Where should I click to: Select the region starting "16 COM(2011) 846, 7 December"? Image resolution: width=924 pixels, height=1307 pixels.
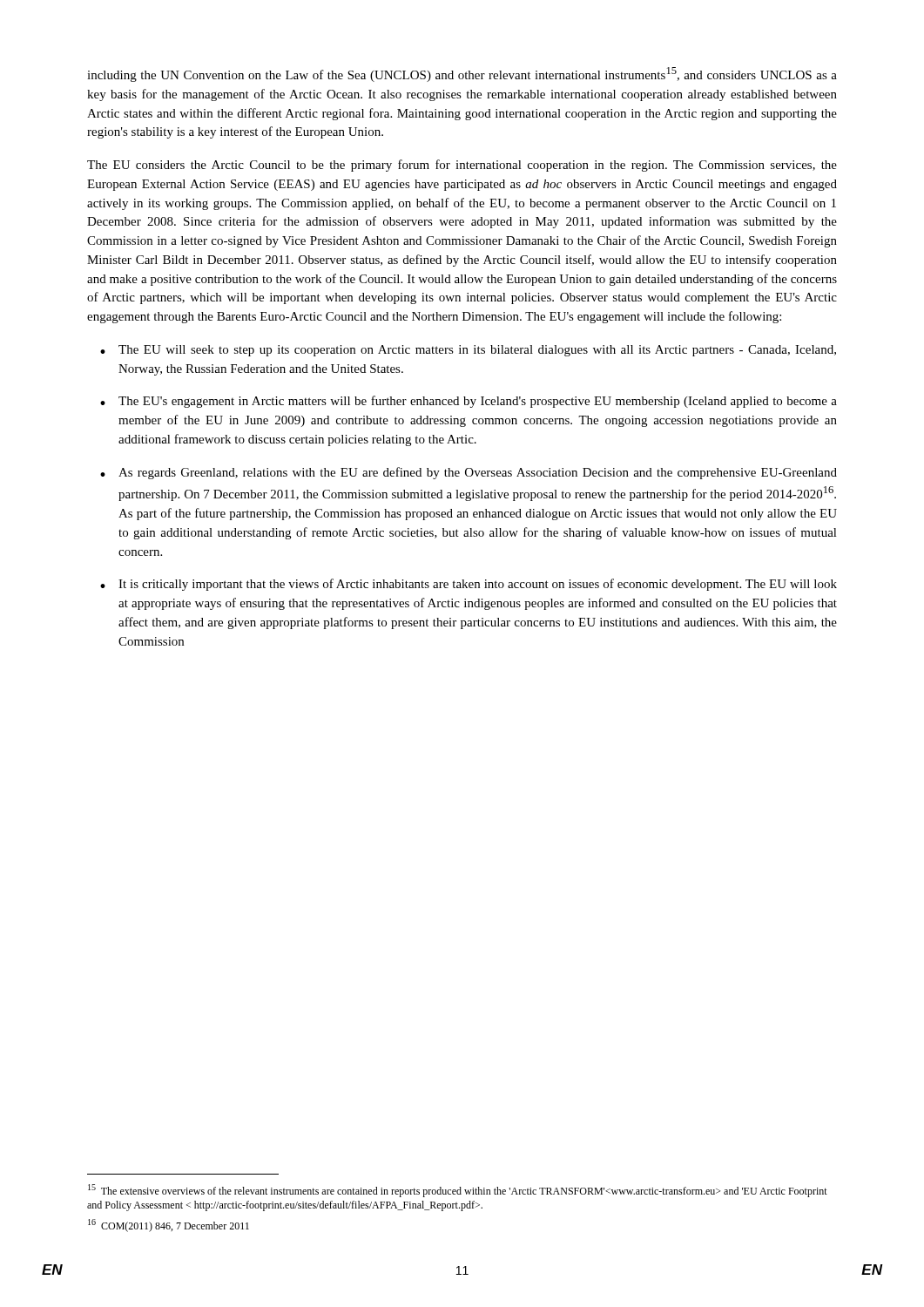point(168,1225)
